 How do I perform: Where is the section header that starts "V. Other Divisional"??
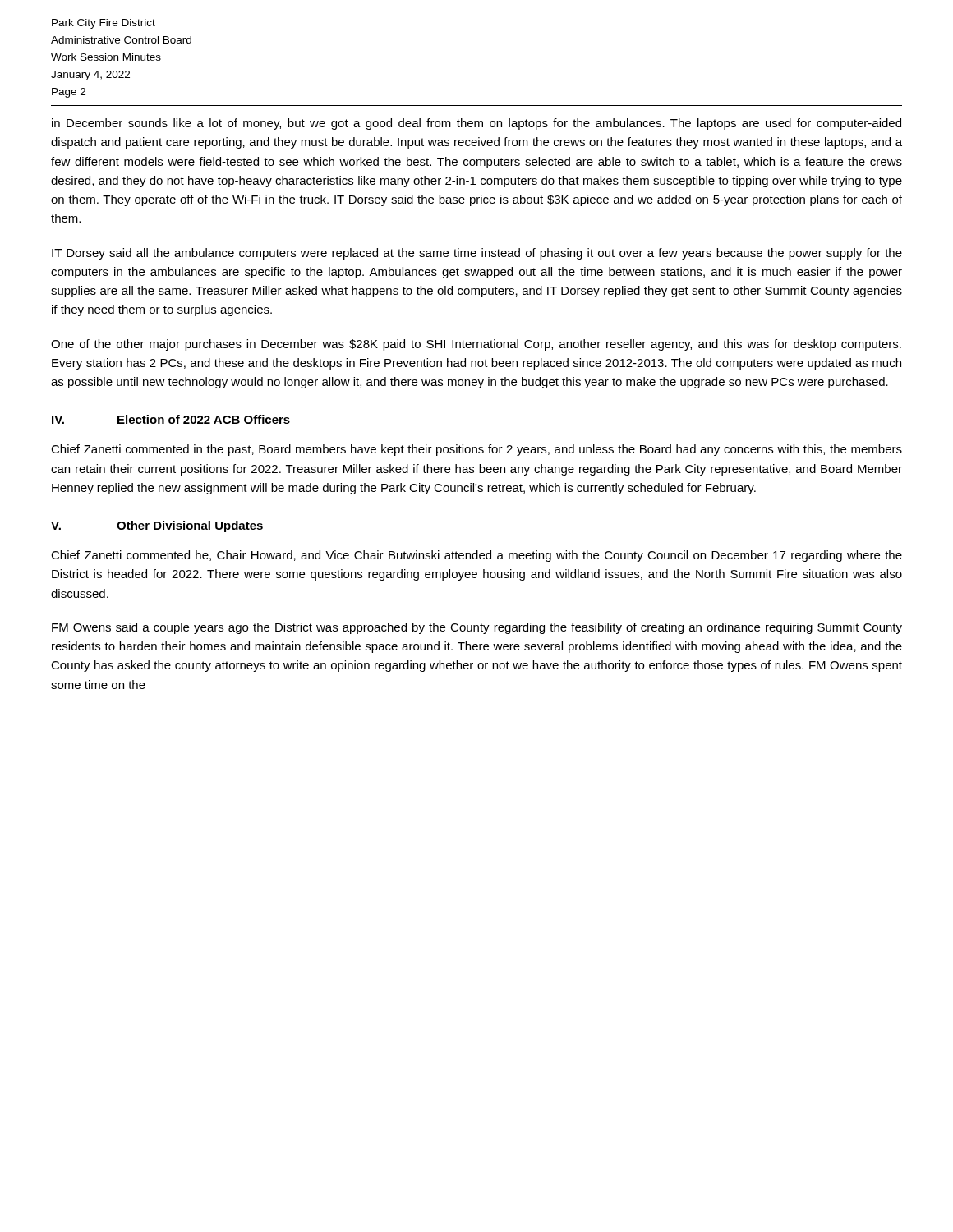coord(157,525)
